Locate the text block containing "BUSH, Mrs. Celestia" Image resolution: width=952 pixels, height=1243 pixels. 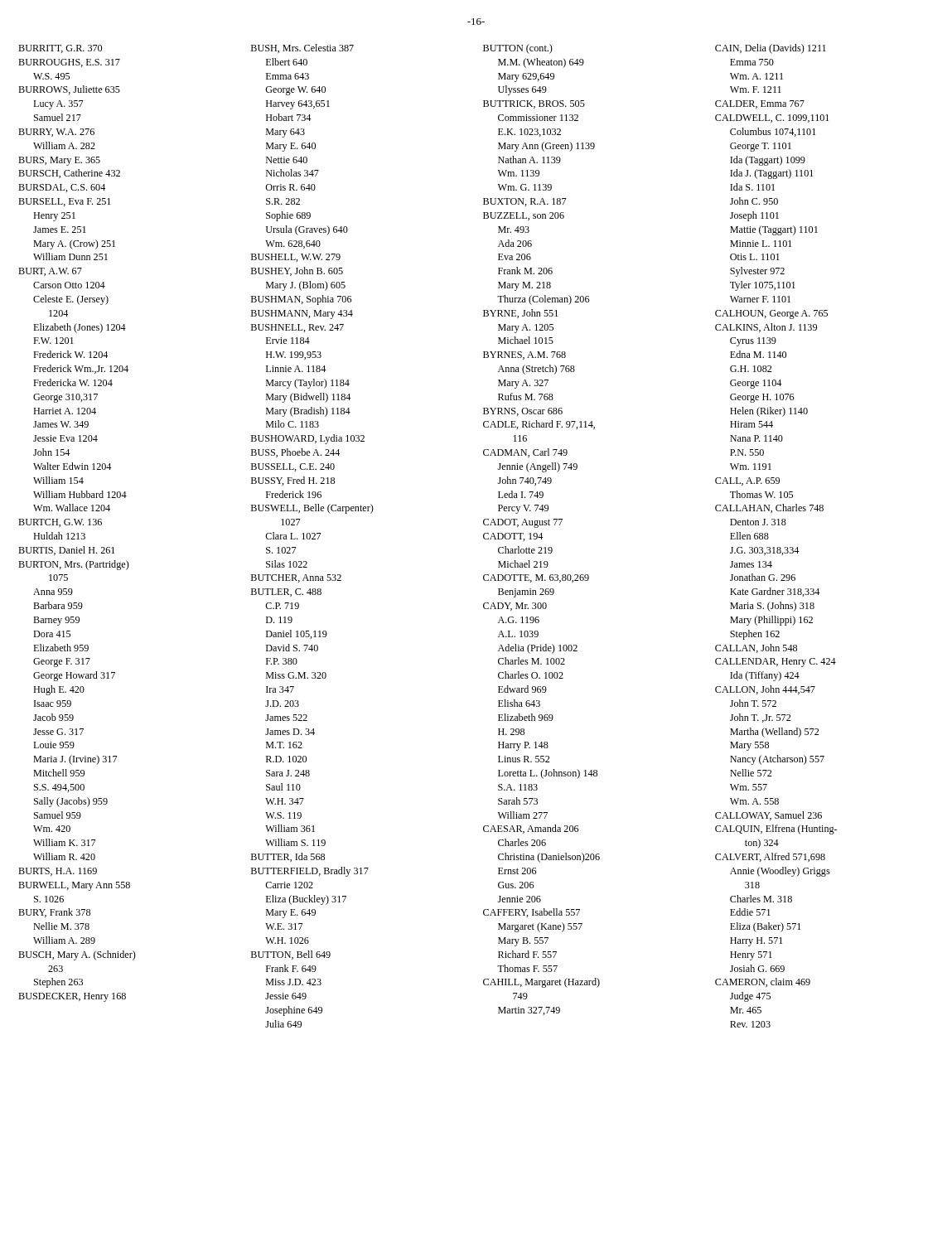(x=302, y=48)
